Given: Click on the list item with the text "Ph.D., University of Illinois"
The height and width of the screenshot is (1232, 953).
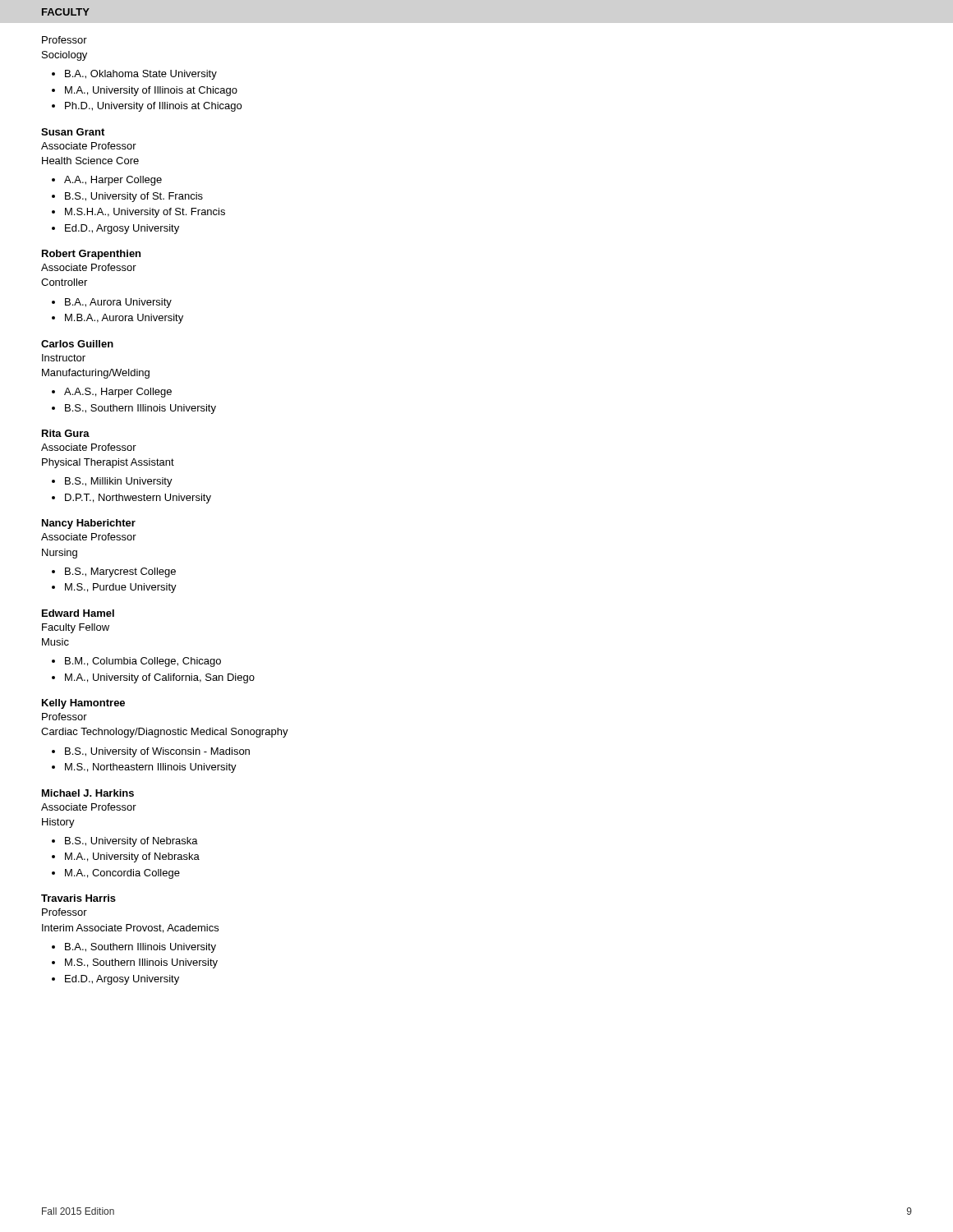Looking at the screenshot, I should (153, 106).
